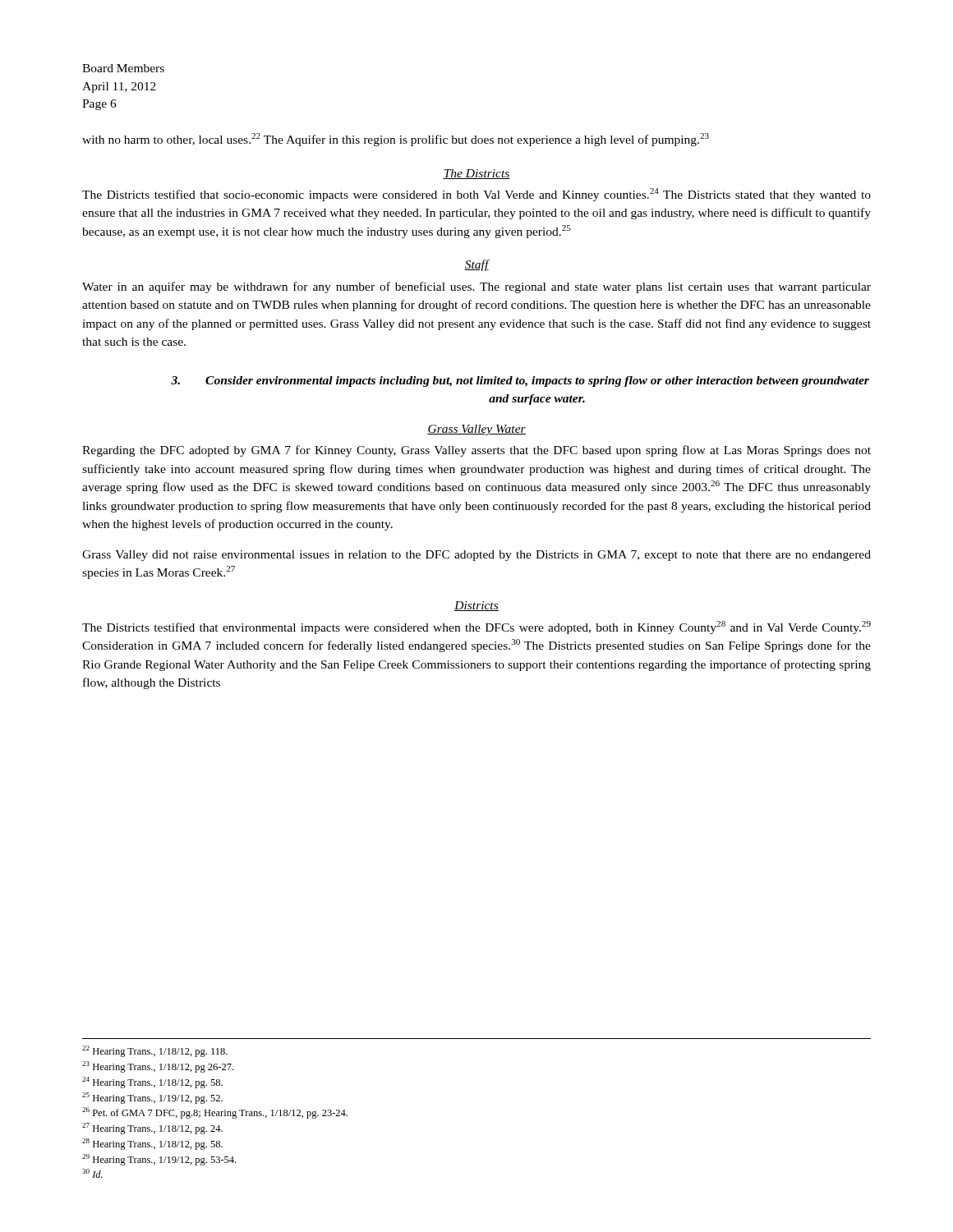The height and width of the screenshot is (1232, 953).
Task: Select the text block that says "Regarding the DFC adopted by GMA"
Action: point(476,487)
